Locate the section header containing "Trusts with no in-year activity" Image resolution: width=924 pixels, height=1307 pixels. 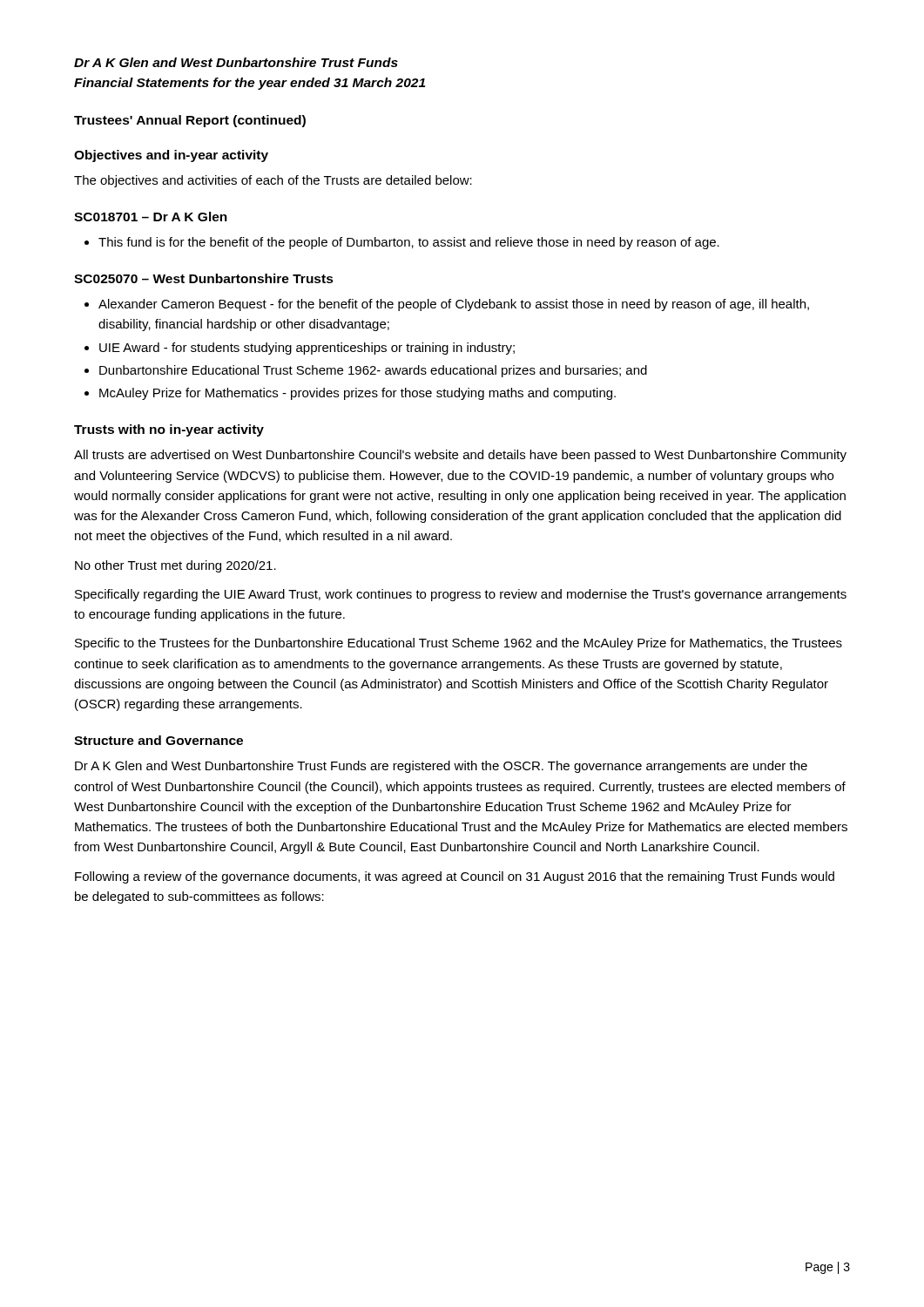click(x=169, y=429)
